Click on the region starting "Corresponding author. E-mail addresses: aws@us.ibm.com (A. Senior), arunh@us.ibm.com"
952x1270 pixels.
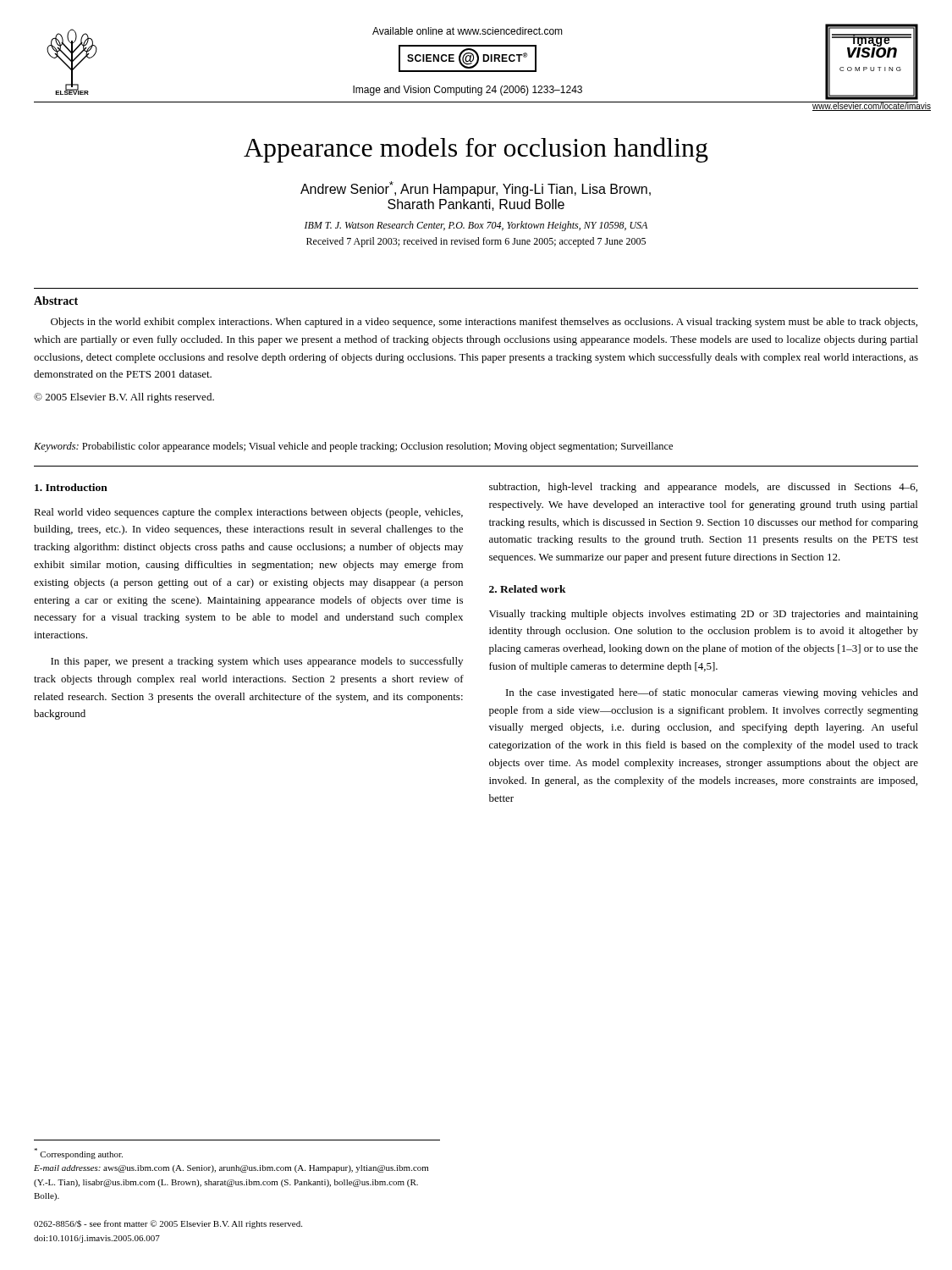click(x=231, y=1194)
